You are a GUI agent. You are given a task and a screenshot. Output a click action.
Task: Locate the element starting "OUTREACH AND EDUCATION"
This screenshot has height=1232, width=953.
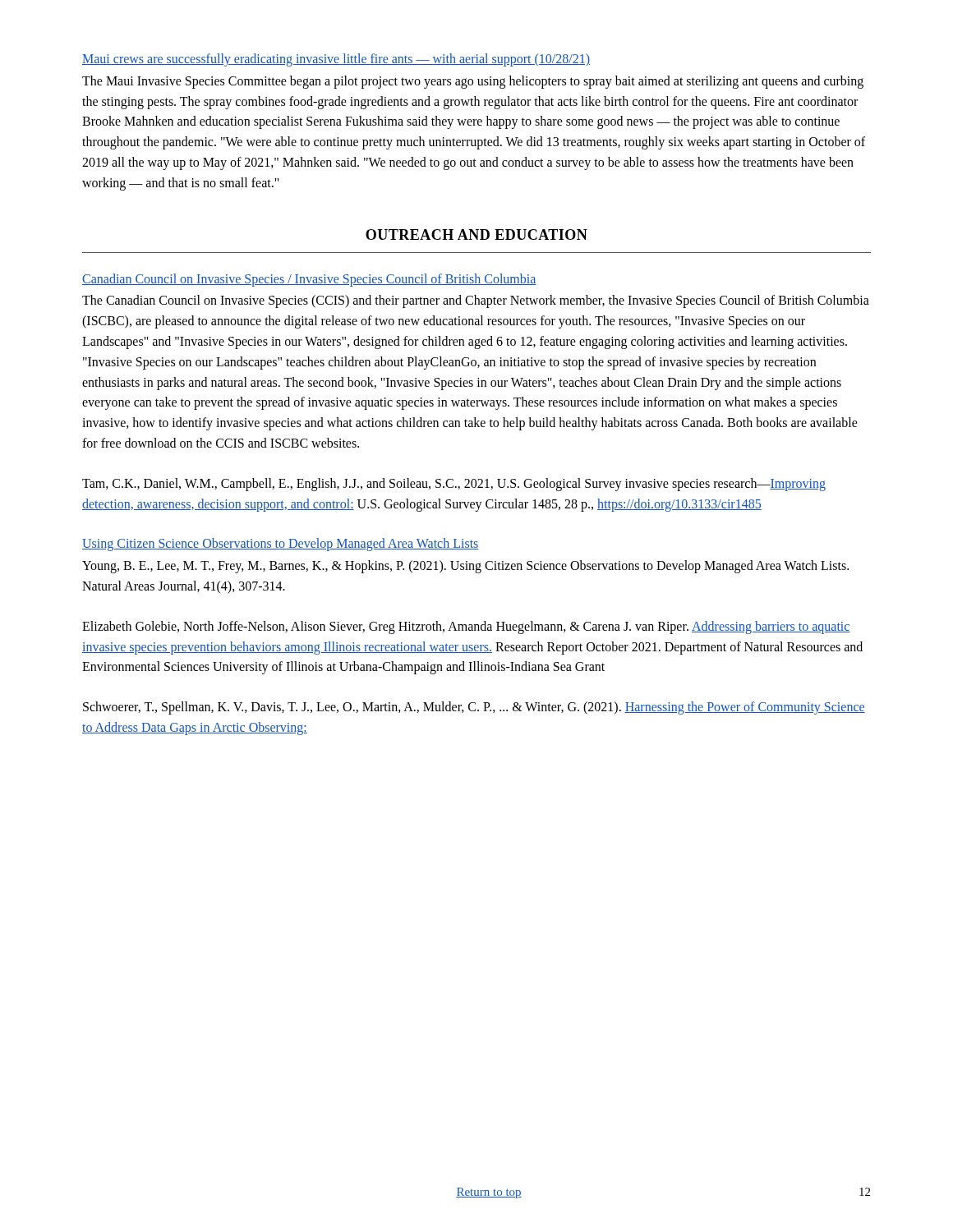pos(476,235)
